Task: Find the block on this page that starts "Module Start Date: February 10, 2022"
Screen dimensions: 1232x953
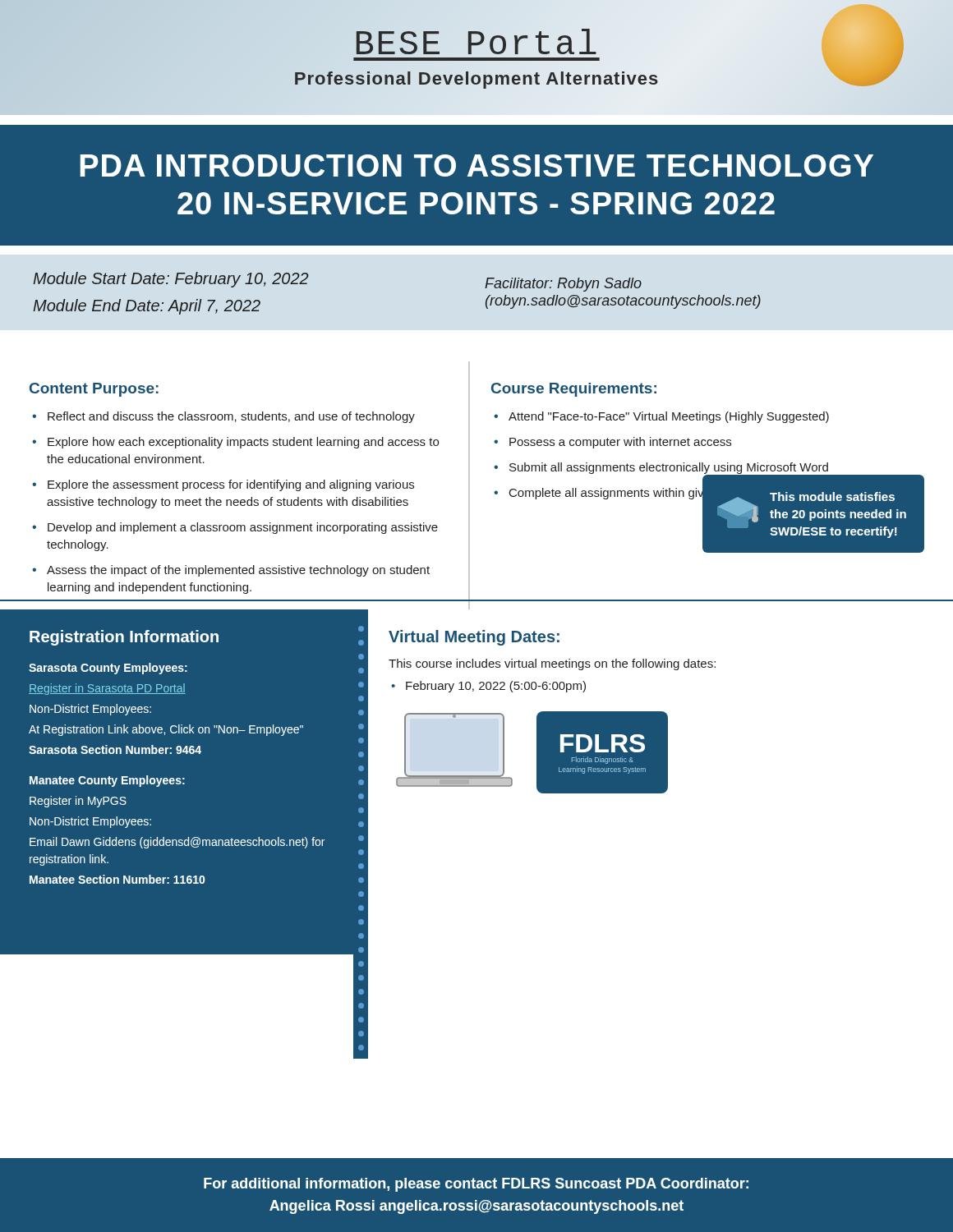Action: (x=251, y=292)
